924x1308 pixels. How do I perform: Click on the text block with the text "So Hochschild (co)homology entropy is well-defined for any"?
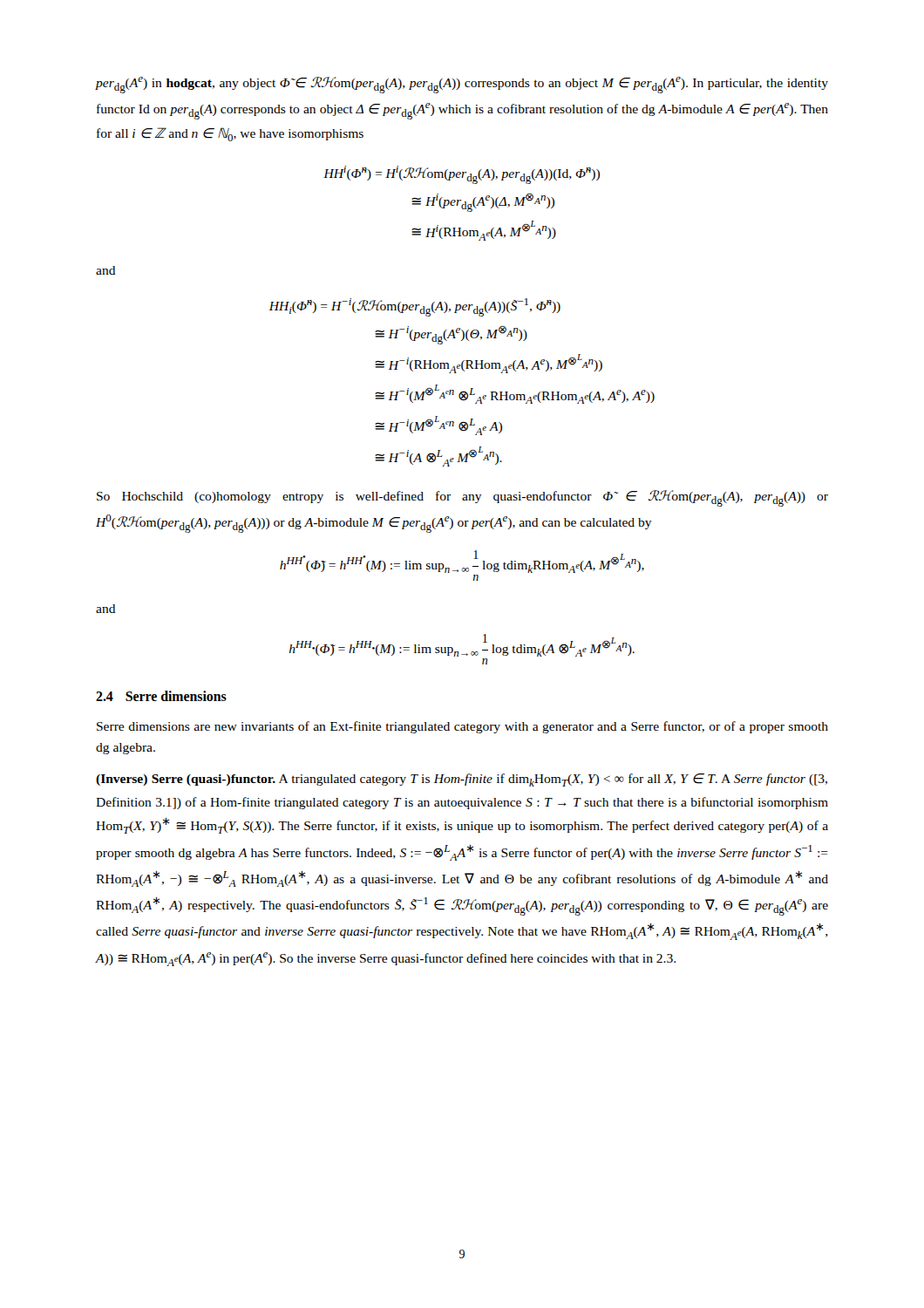tap(462, 510)
